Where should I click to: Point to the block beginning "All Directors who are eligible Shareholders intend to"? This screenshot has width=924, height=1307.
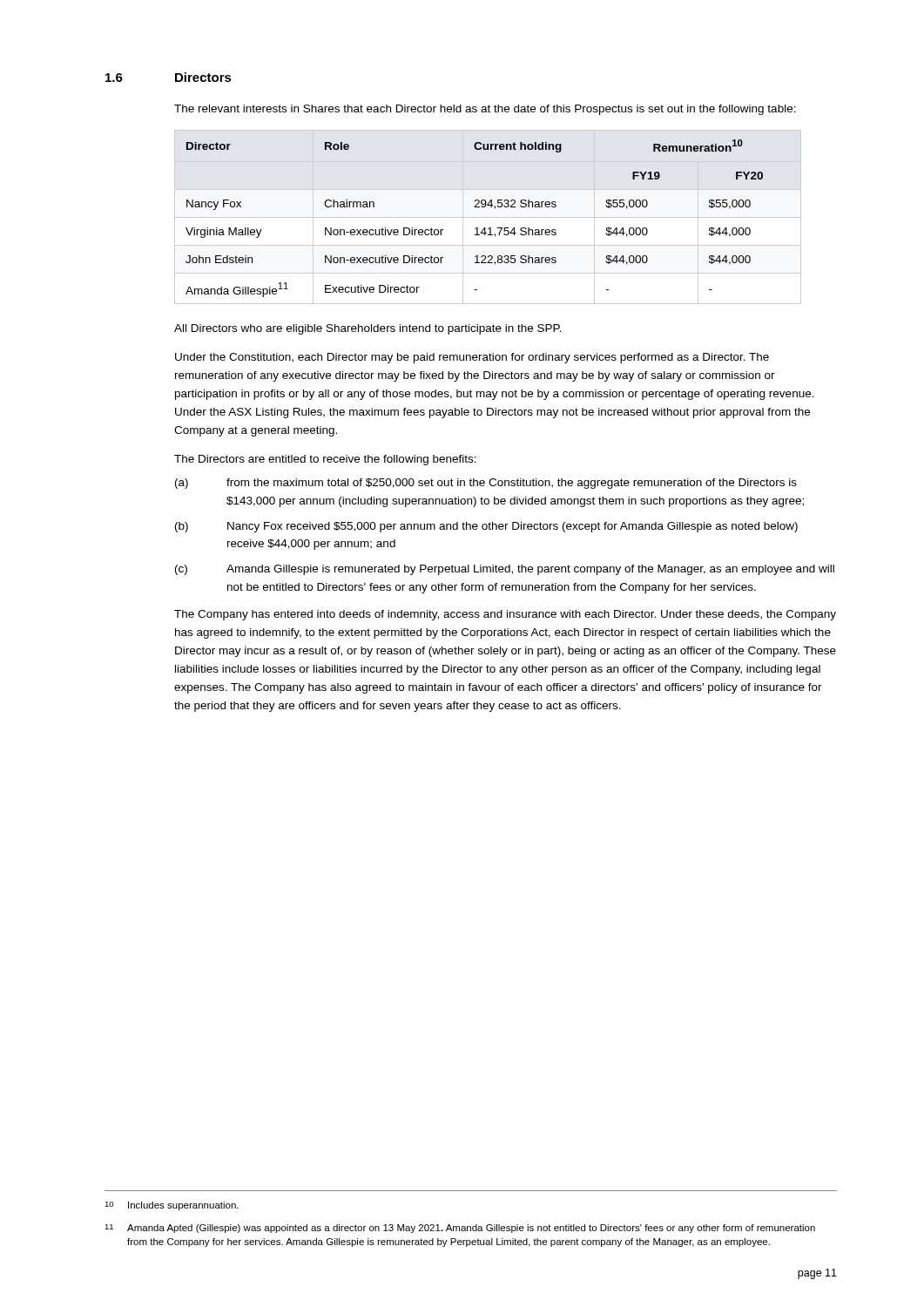point(368,328)
